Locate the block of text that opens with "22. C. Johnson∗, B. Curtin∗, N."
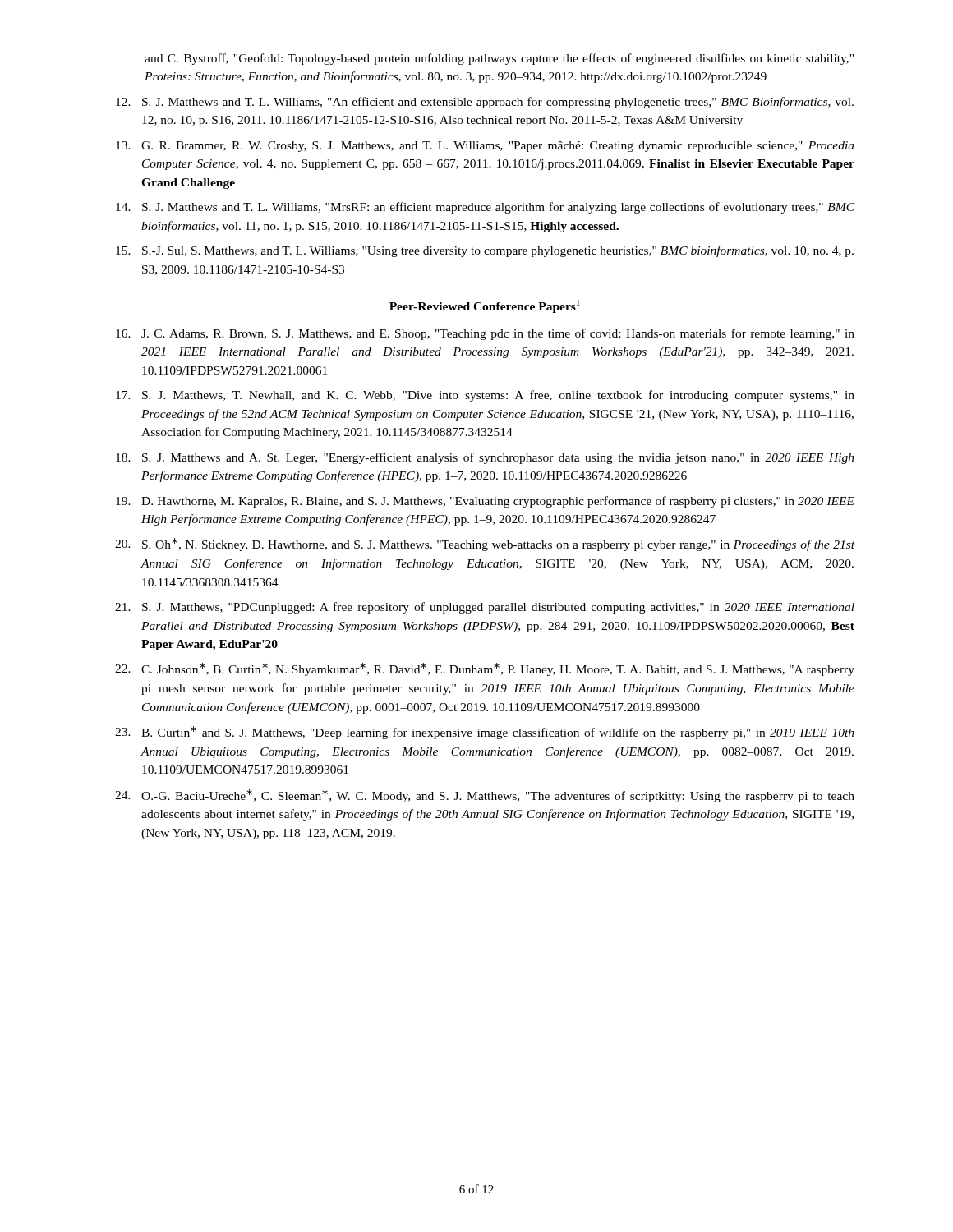 pos(485,688)
